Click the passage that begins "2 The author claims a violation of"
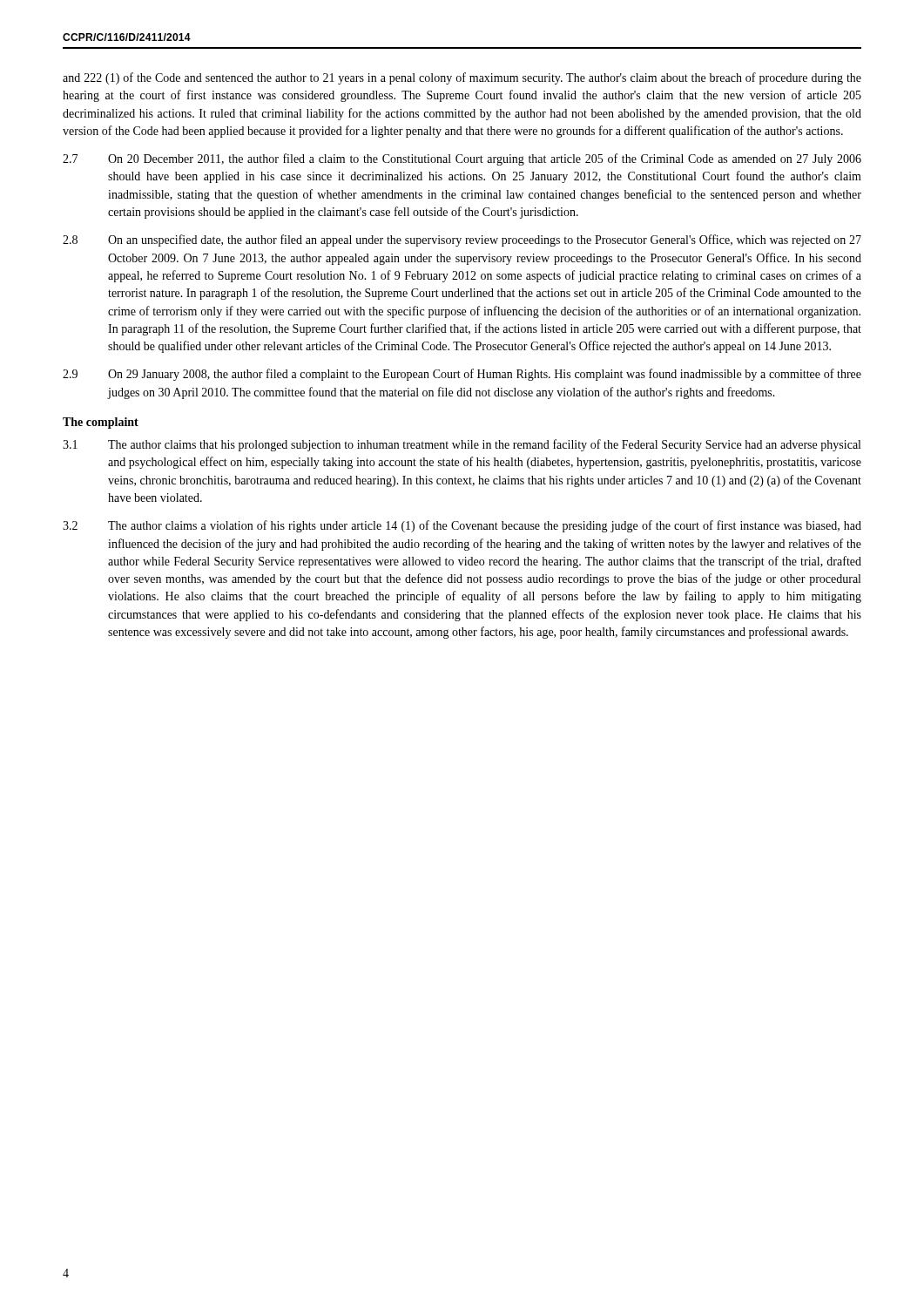The image size is (924, 1307). coord(462,580)
